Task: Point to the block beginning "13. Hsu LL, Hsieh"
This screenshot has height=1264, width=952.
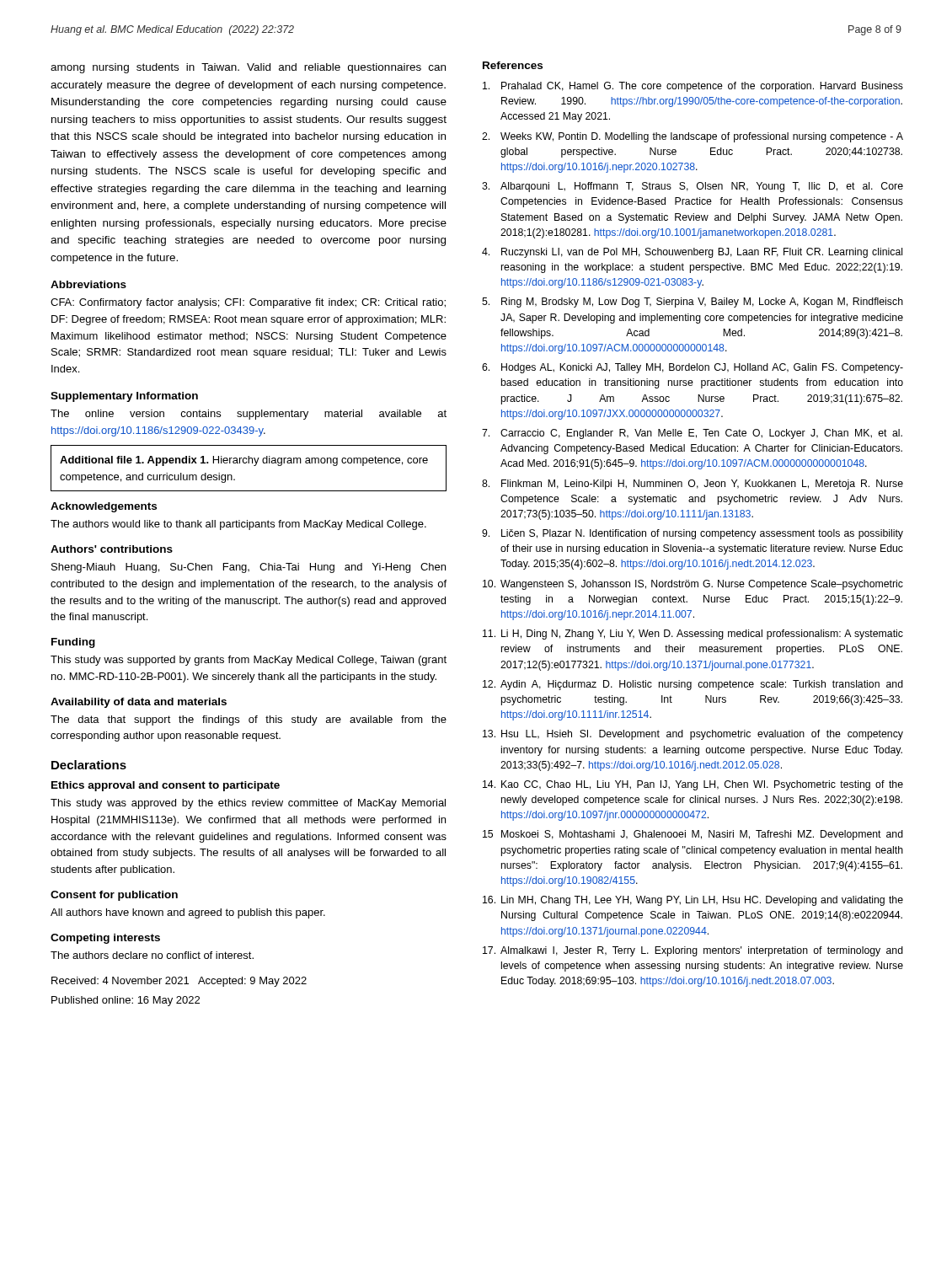Action: click(x=693, y=750)
